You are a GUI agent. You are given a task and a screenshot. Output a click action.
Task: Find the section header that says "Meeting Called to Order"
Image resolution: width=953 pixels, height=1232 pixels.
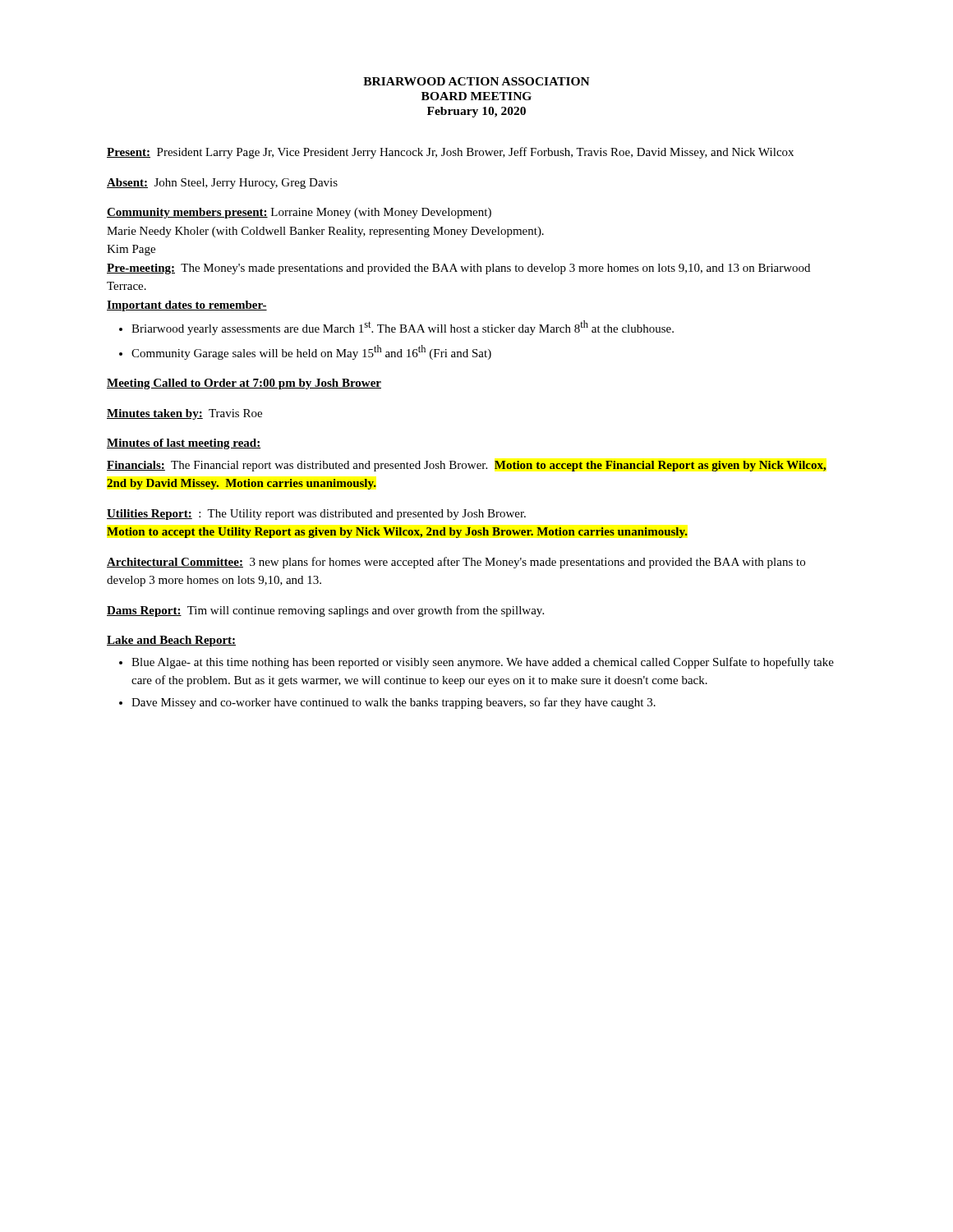click(244, 383)
